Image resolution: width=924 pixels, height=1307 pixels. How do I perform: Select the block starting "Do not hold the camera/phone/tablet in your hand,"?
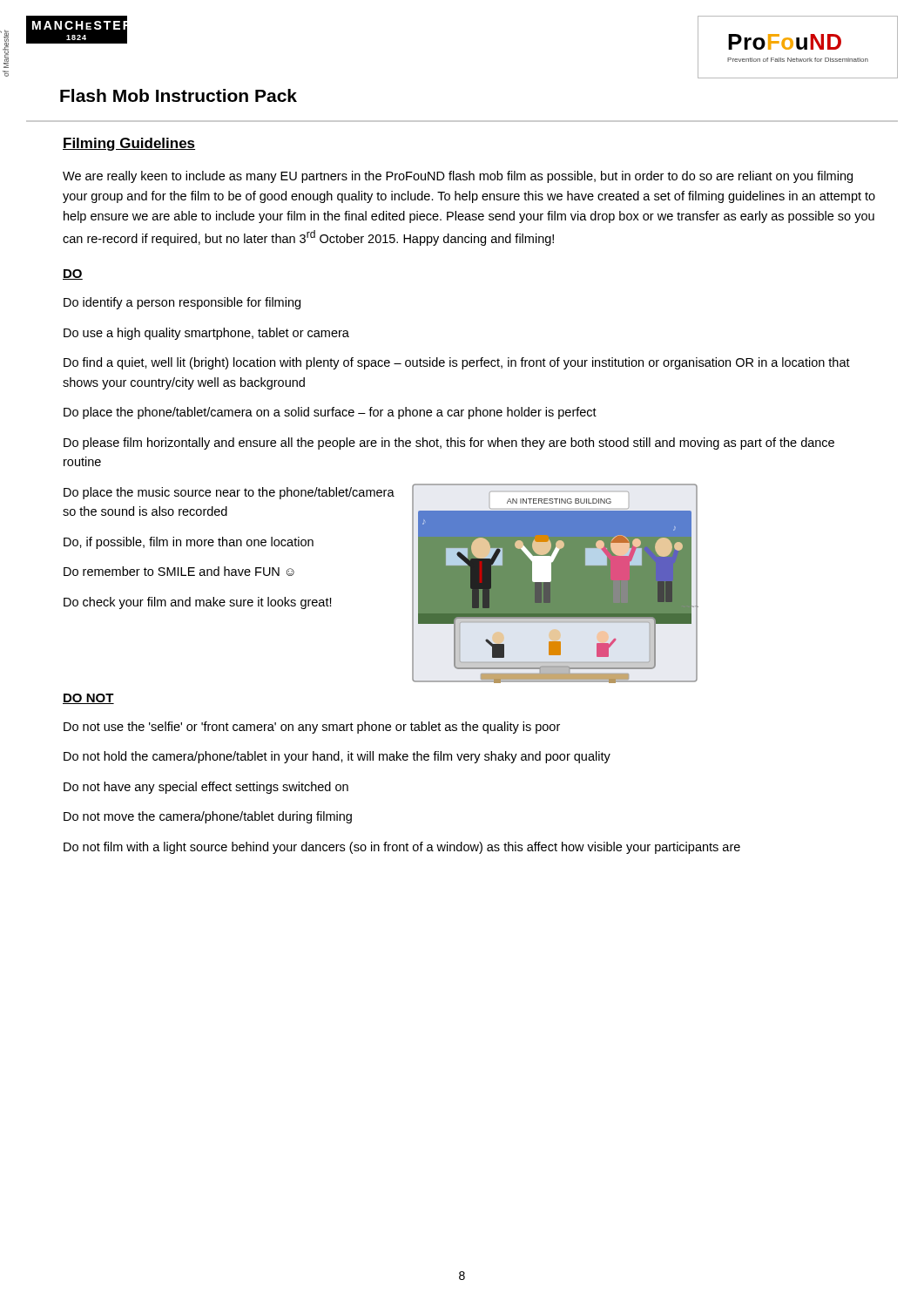(336, 756)
